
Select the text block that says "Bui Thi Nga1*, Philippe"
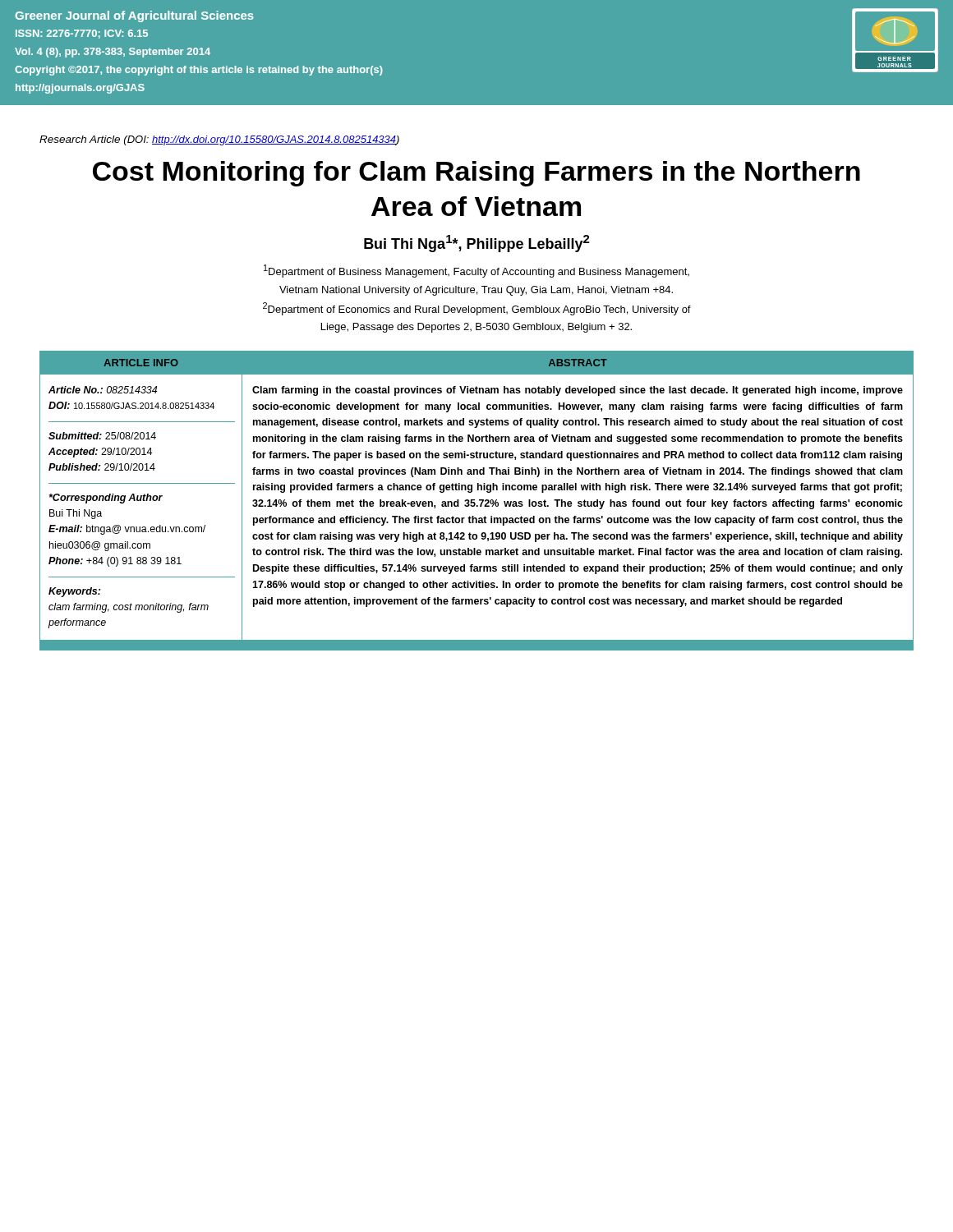coord(476,242)
